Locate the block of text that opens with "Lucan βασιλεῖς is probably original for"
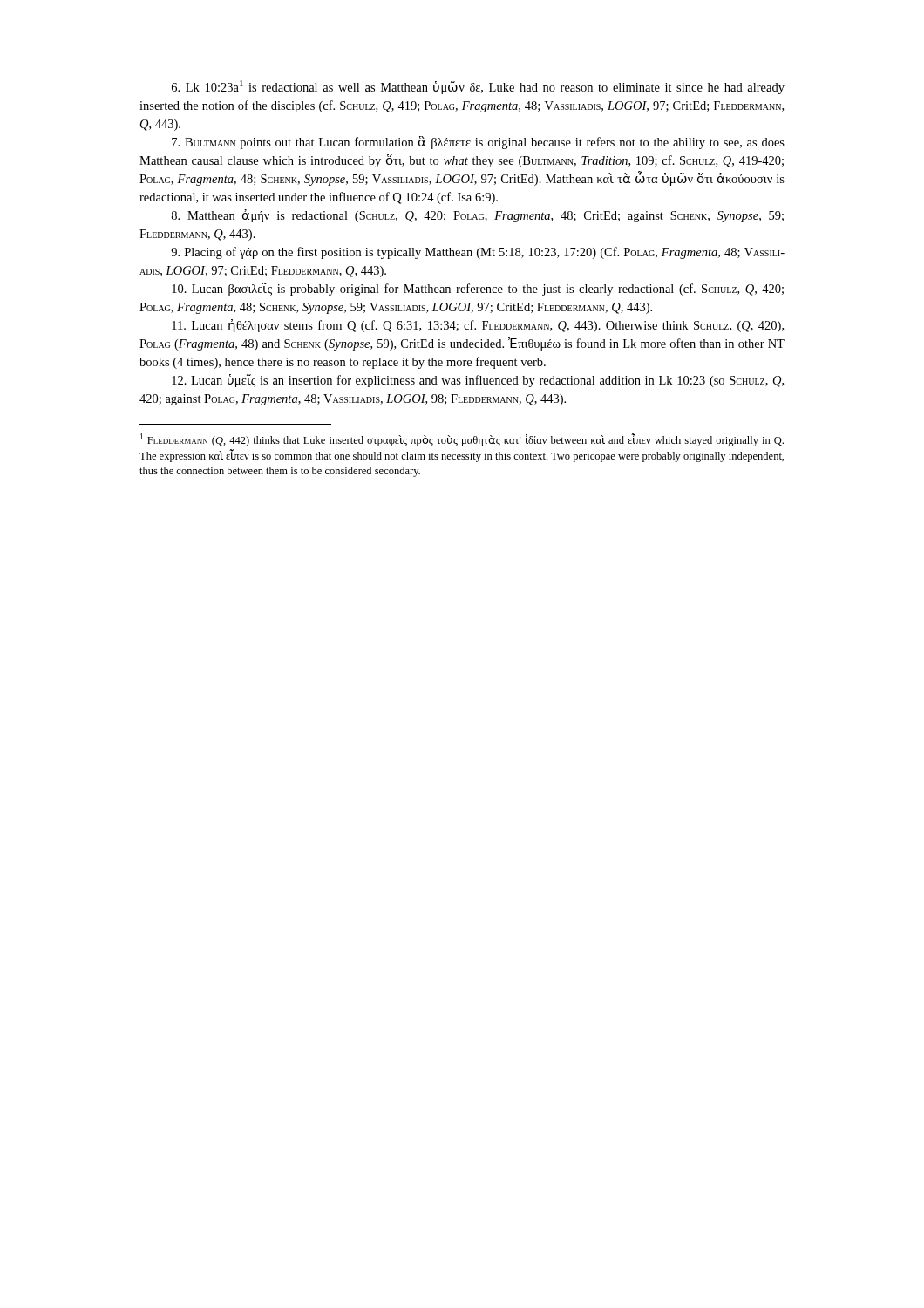 click(x=462, y=298)
